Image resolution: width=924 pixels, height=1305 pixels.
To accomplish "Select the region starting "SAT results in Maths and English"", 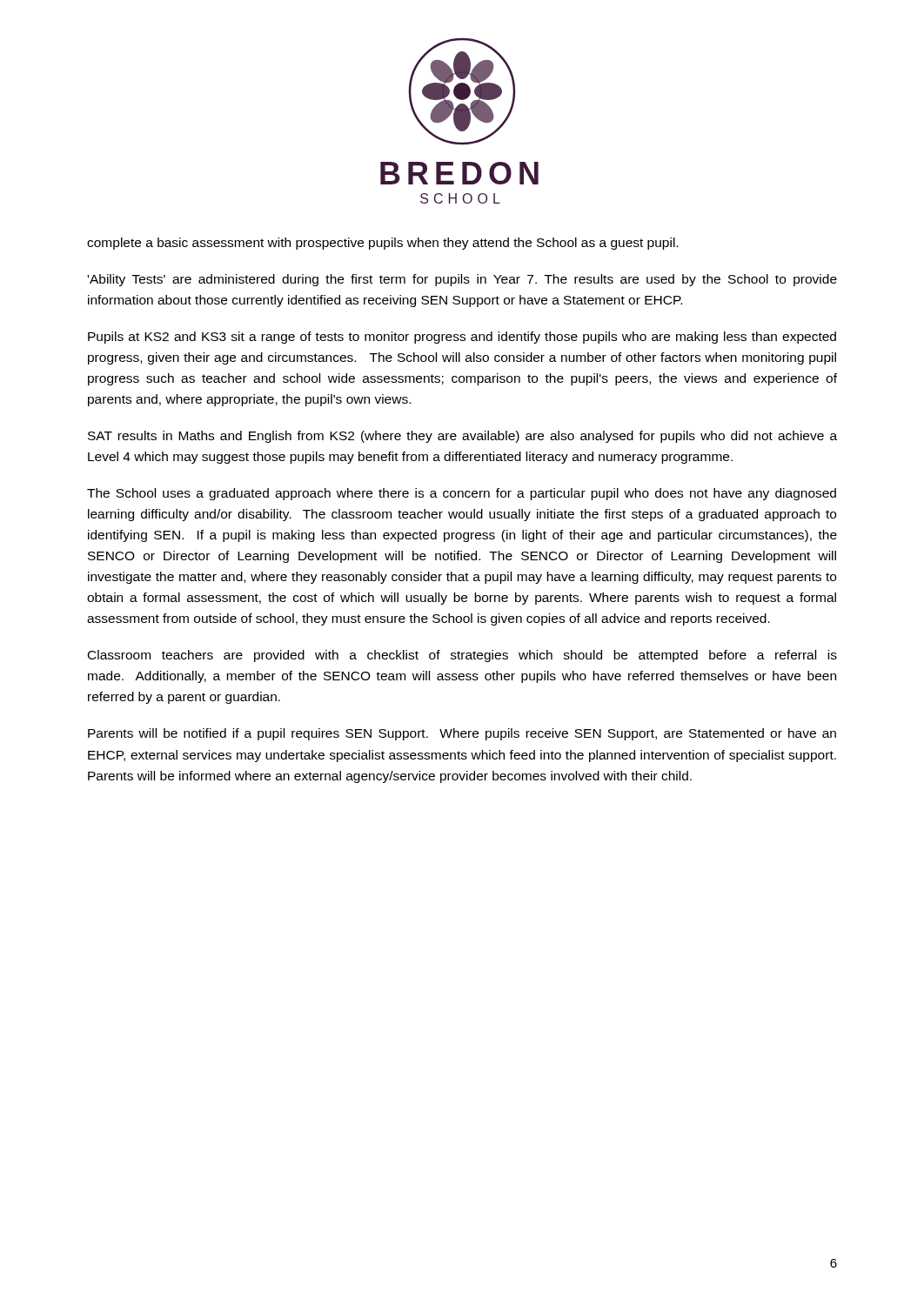I will 462,447.
